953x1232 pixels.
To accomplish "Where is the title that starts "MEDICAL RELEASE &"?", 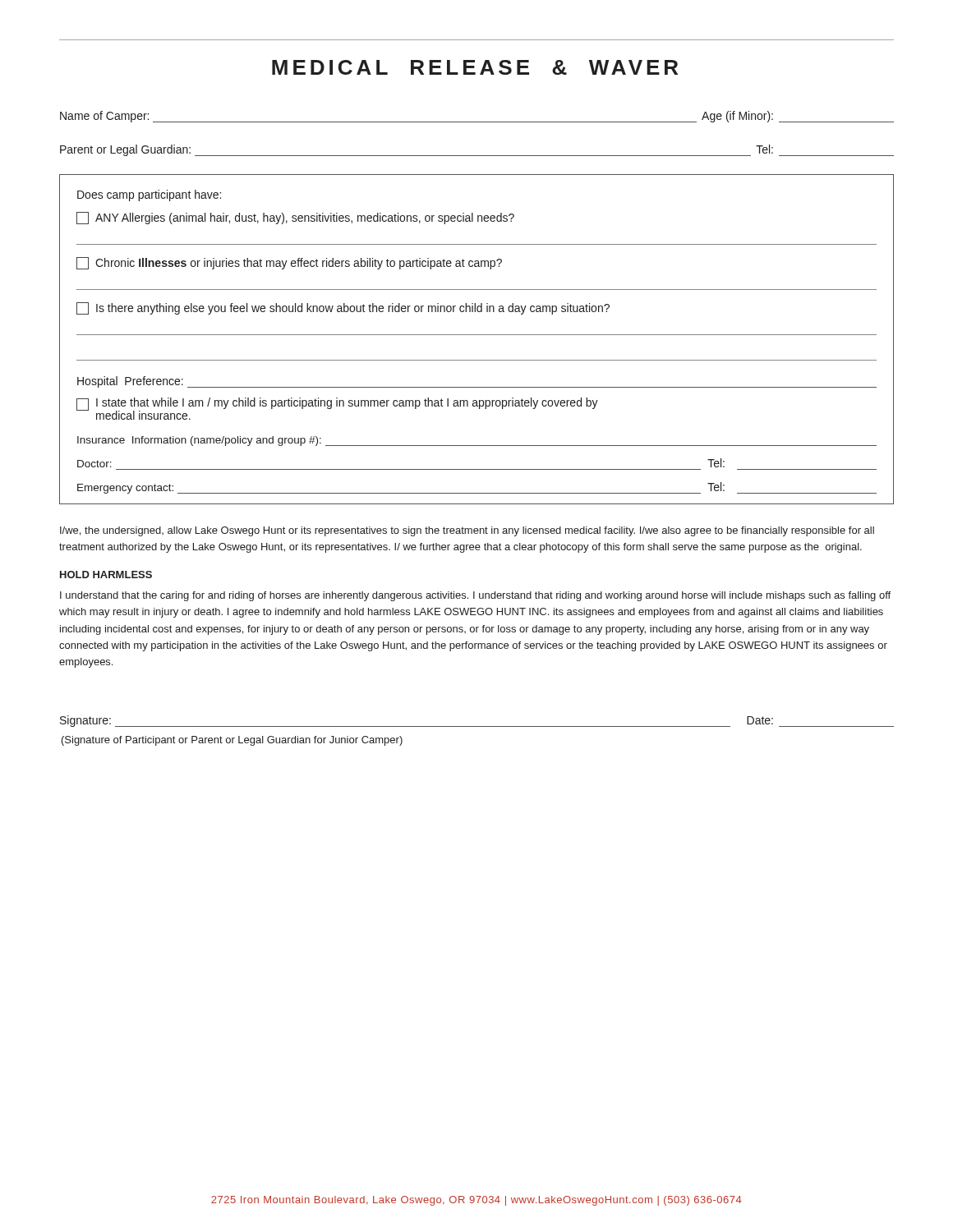I will click(x=476, y=67).
